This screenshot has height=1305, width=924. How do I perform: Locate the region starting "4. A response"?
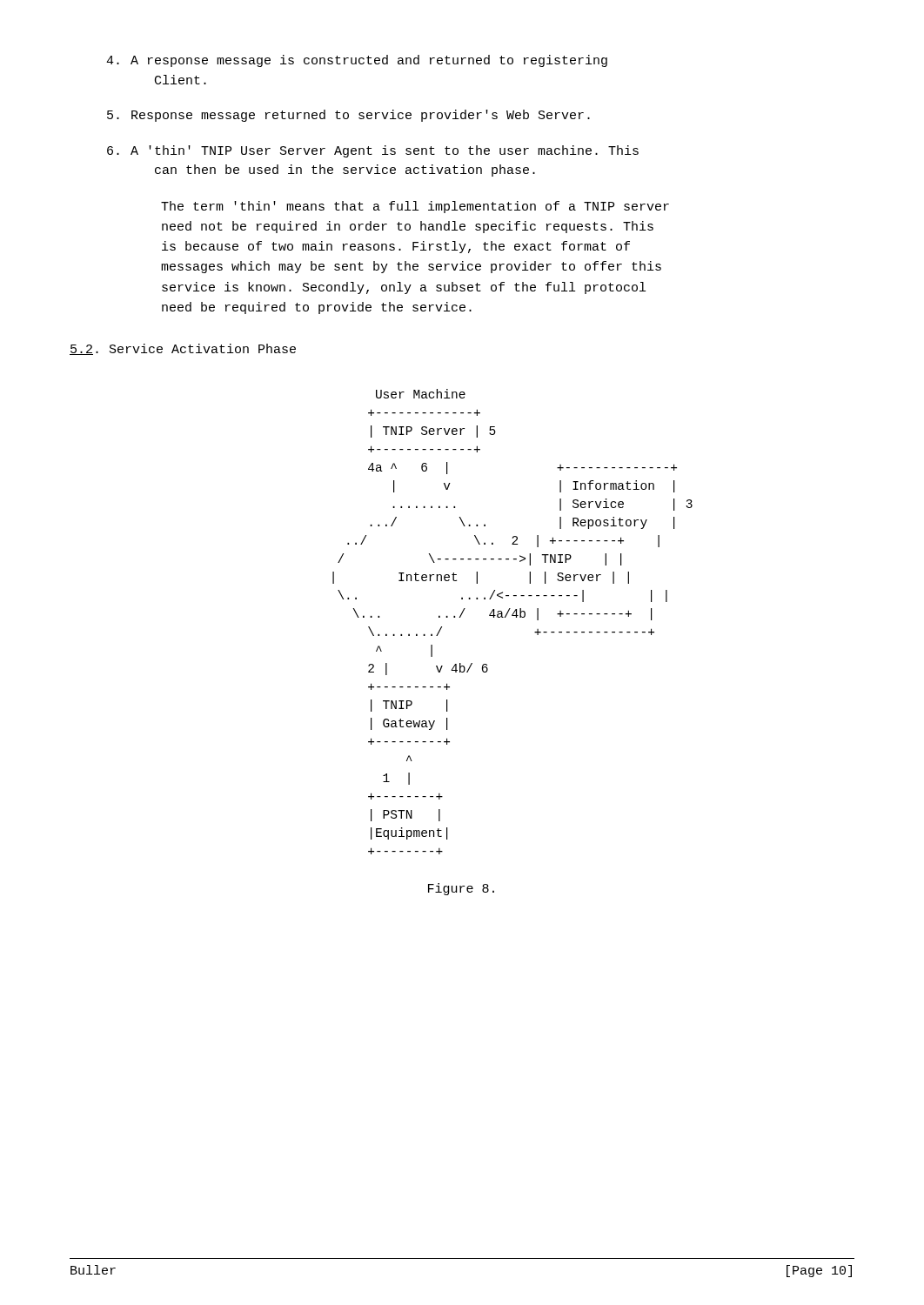[462, 72]
